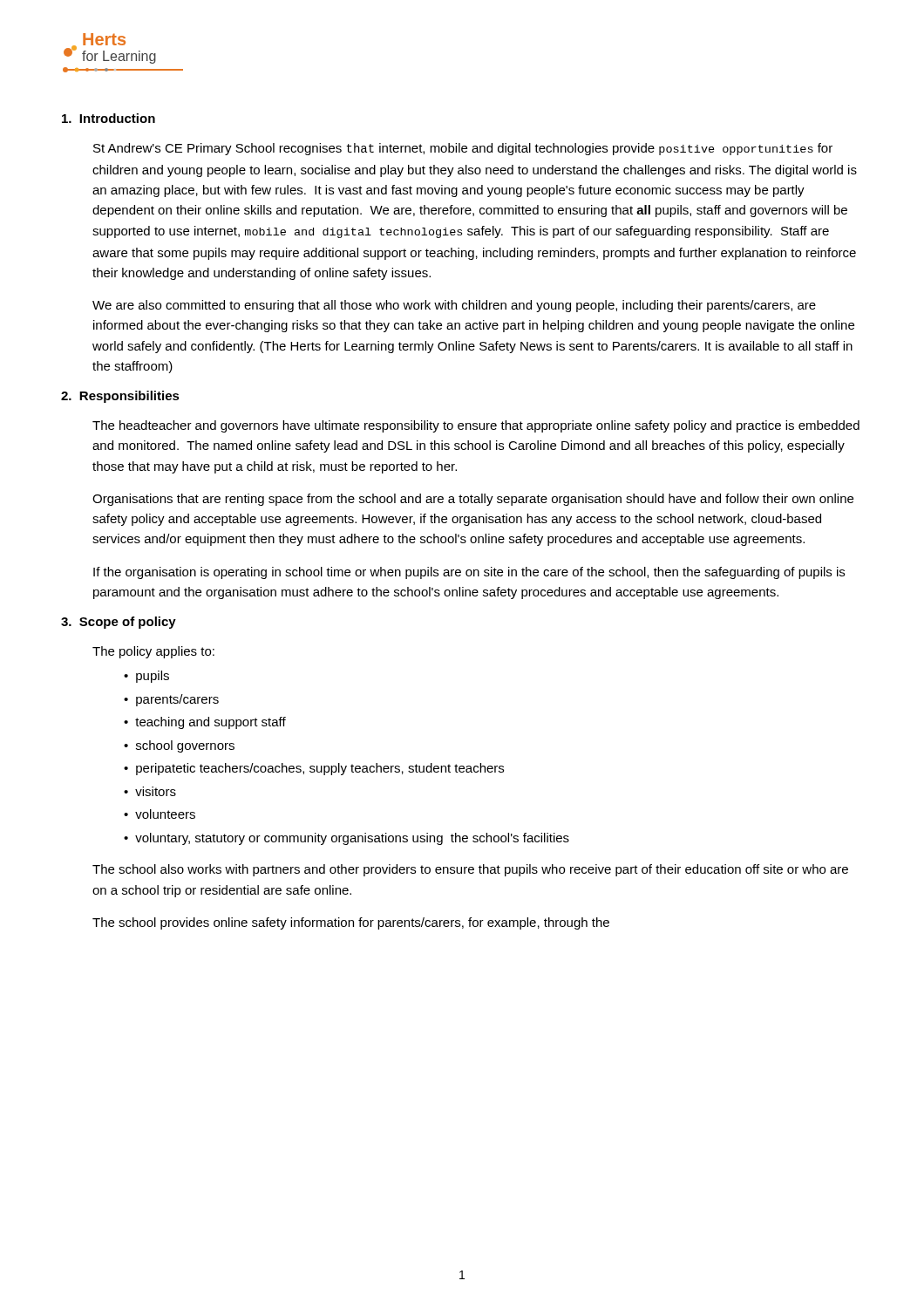Image resolution: width=924 pixels, height=1308 pixels.
Task: Point to the block starting "The school also works with partners"
Action: click(478, 879)
